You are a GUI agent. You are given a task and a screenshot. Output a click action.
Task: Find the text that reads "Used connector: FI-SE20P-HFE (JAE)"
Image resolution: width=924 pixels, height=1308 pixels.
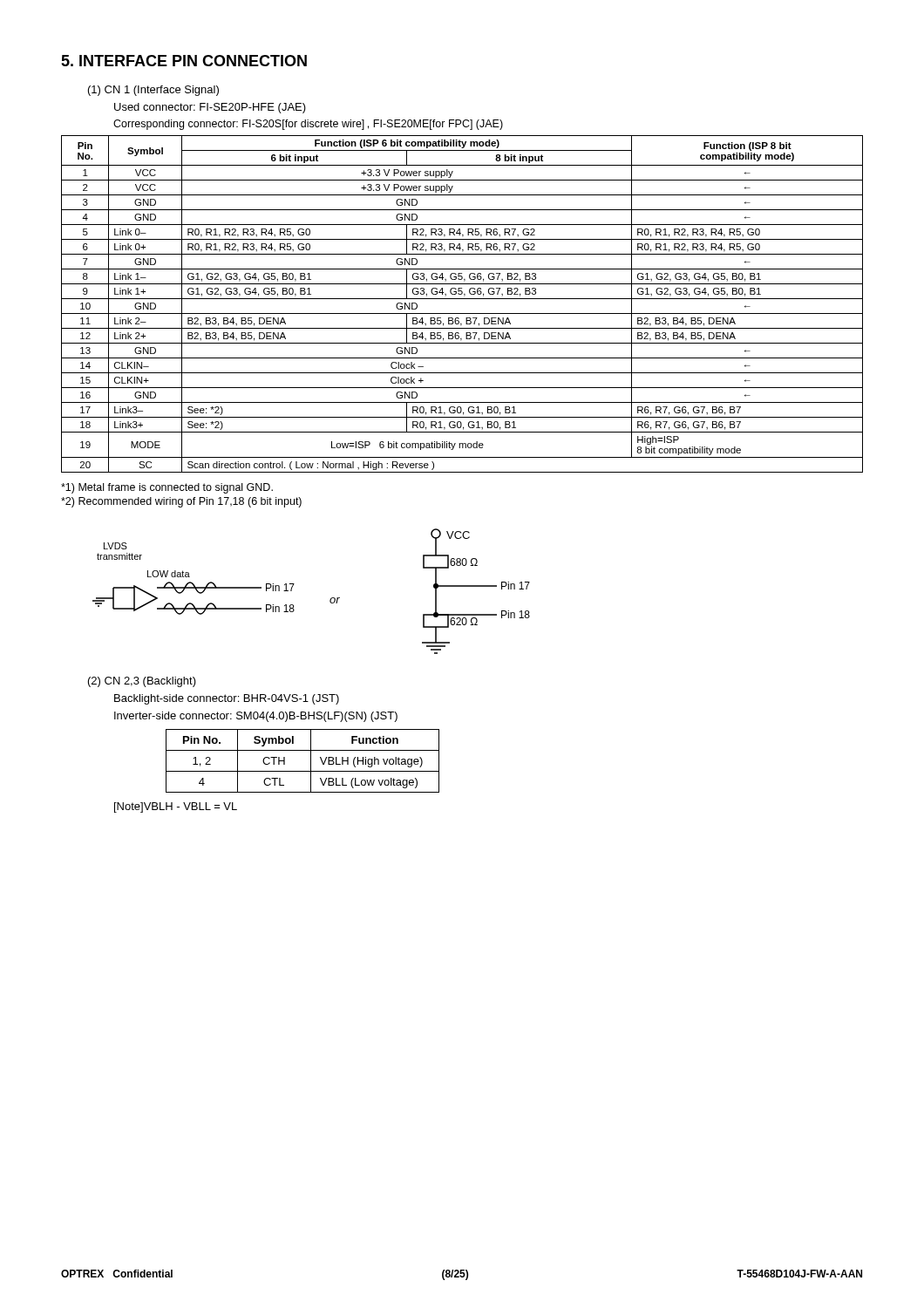(x=210, y=107)
